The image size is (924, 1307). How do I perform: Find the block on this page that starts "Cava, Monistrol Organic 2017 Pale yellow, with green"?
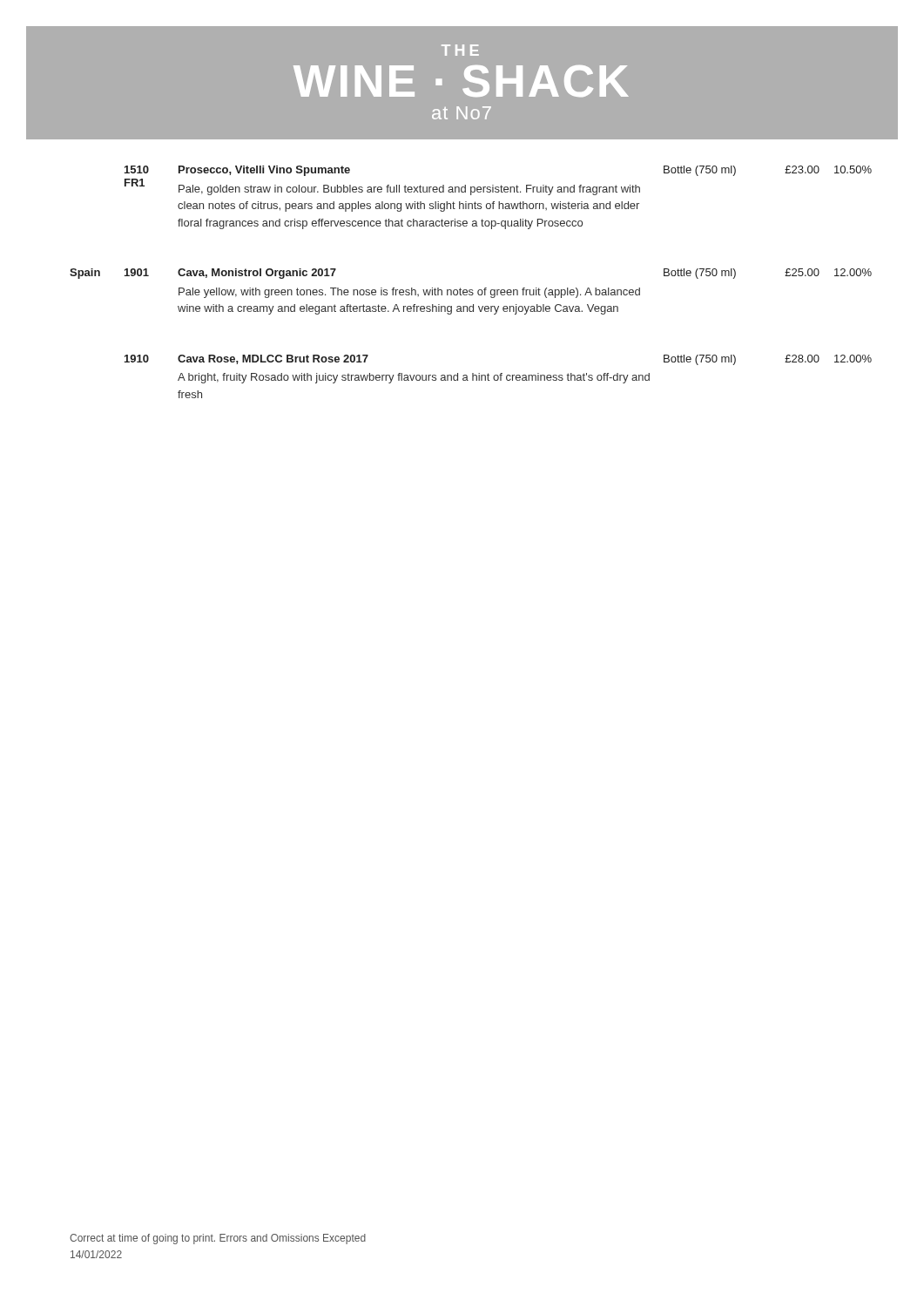(x=420, y=289)
